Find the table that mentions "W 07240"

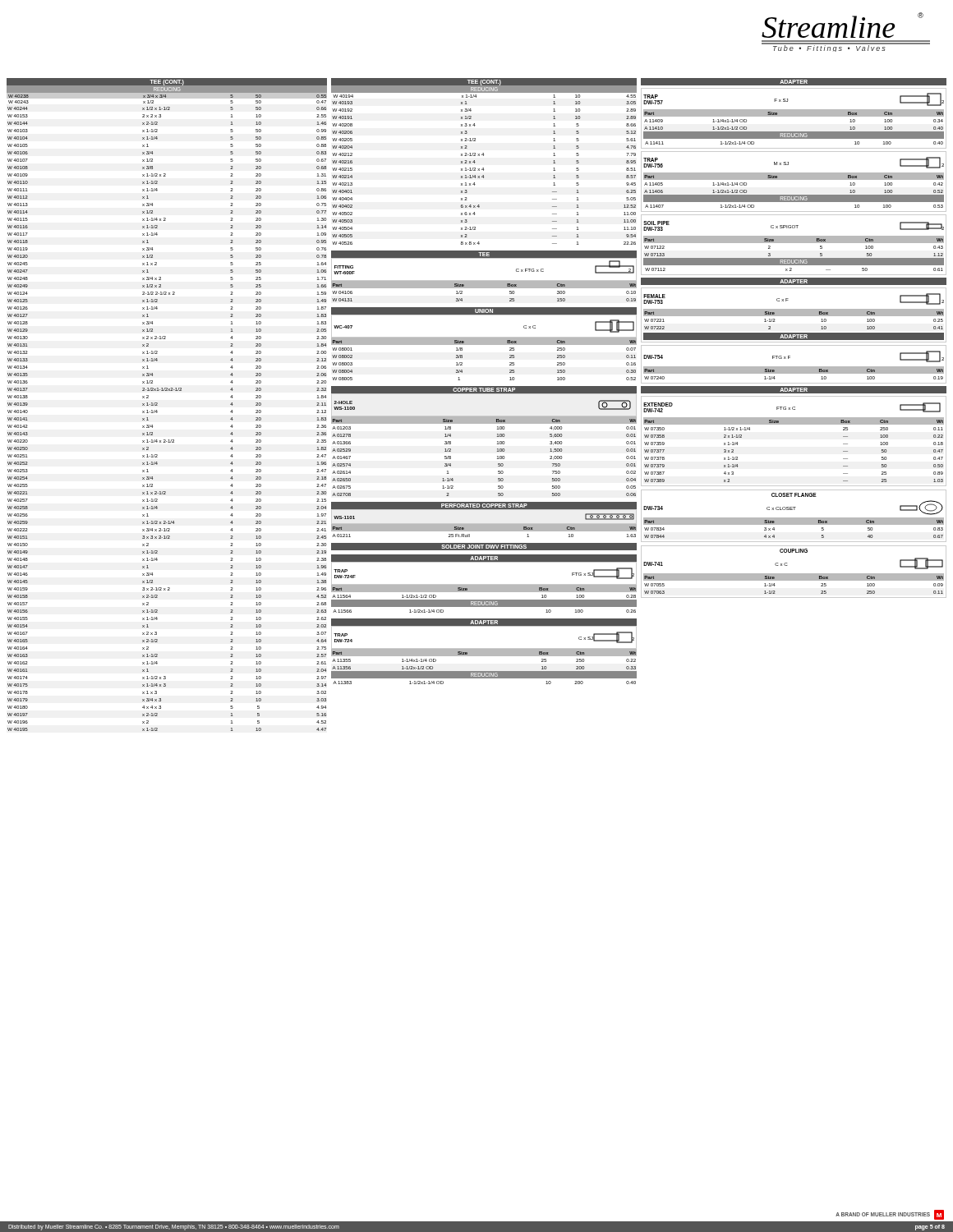click(x=794, y=364)
